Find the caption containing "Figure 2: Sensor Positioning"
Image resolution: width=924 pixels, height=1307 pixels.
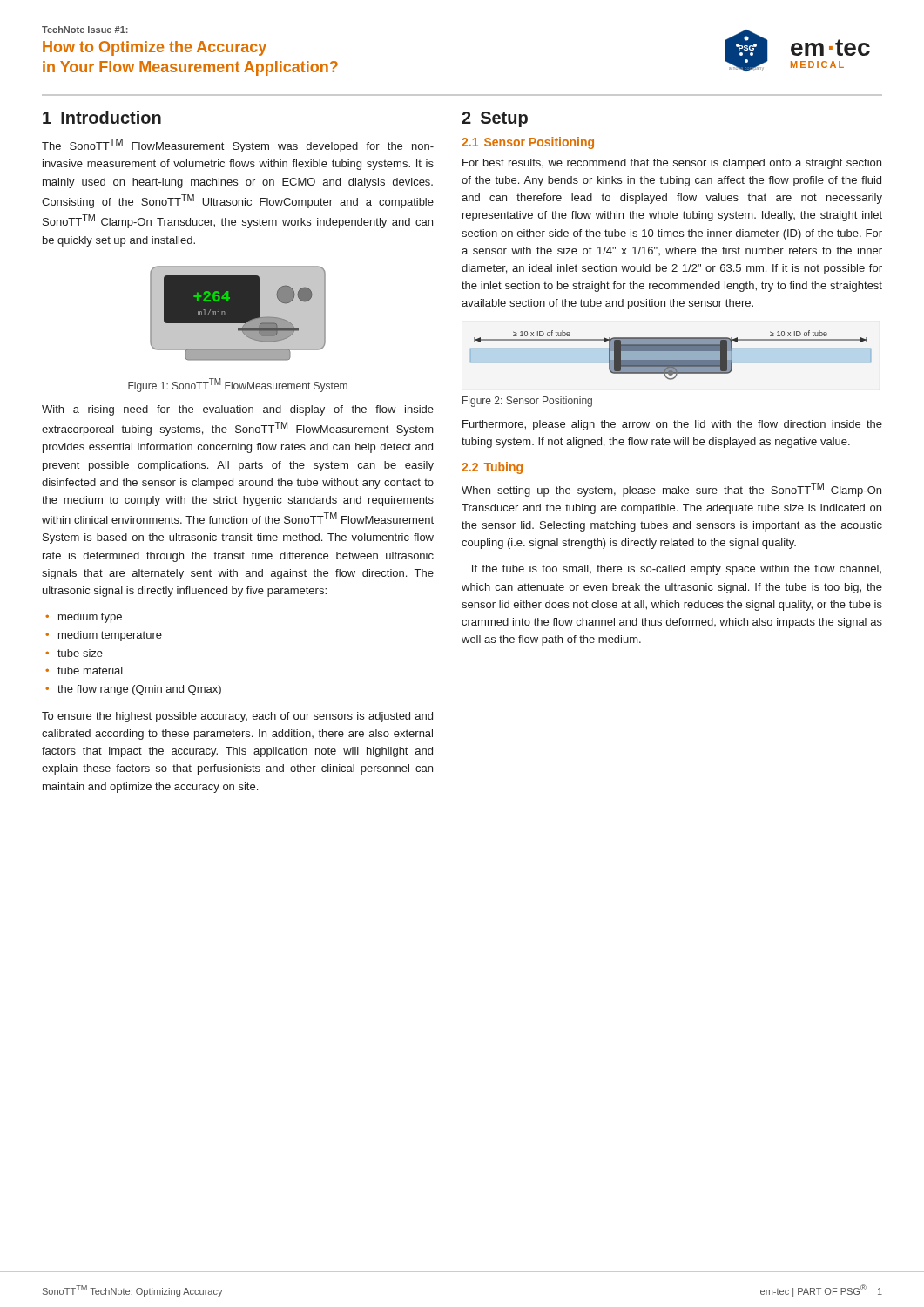coord(527,401)
